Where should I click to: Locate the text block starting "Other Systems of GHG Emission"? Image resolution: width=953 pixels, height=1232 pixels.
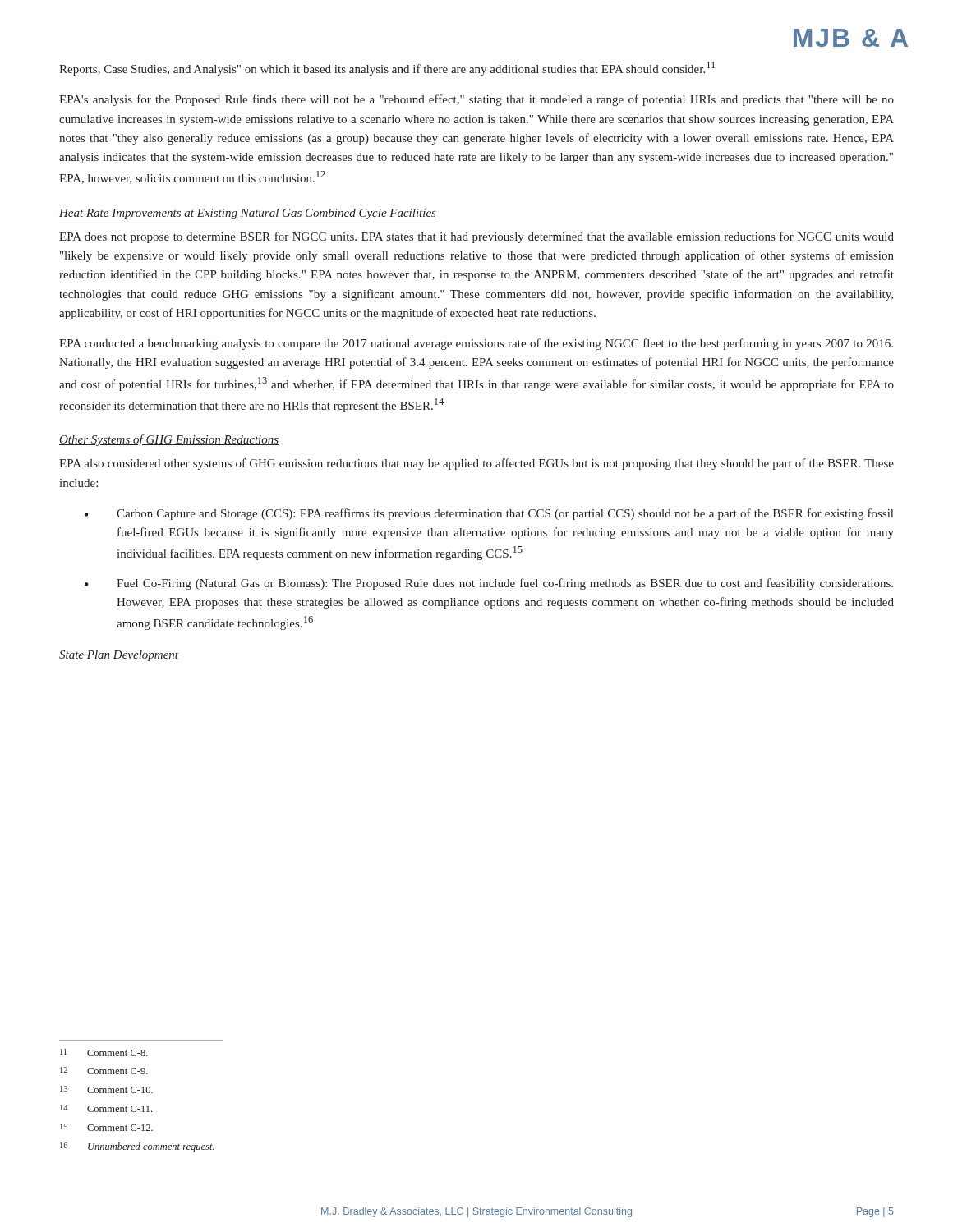pos(169,439)
